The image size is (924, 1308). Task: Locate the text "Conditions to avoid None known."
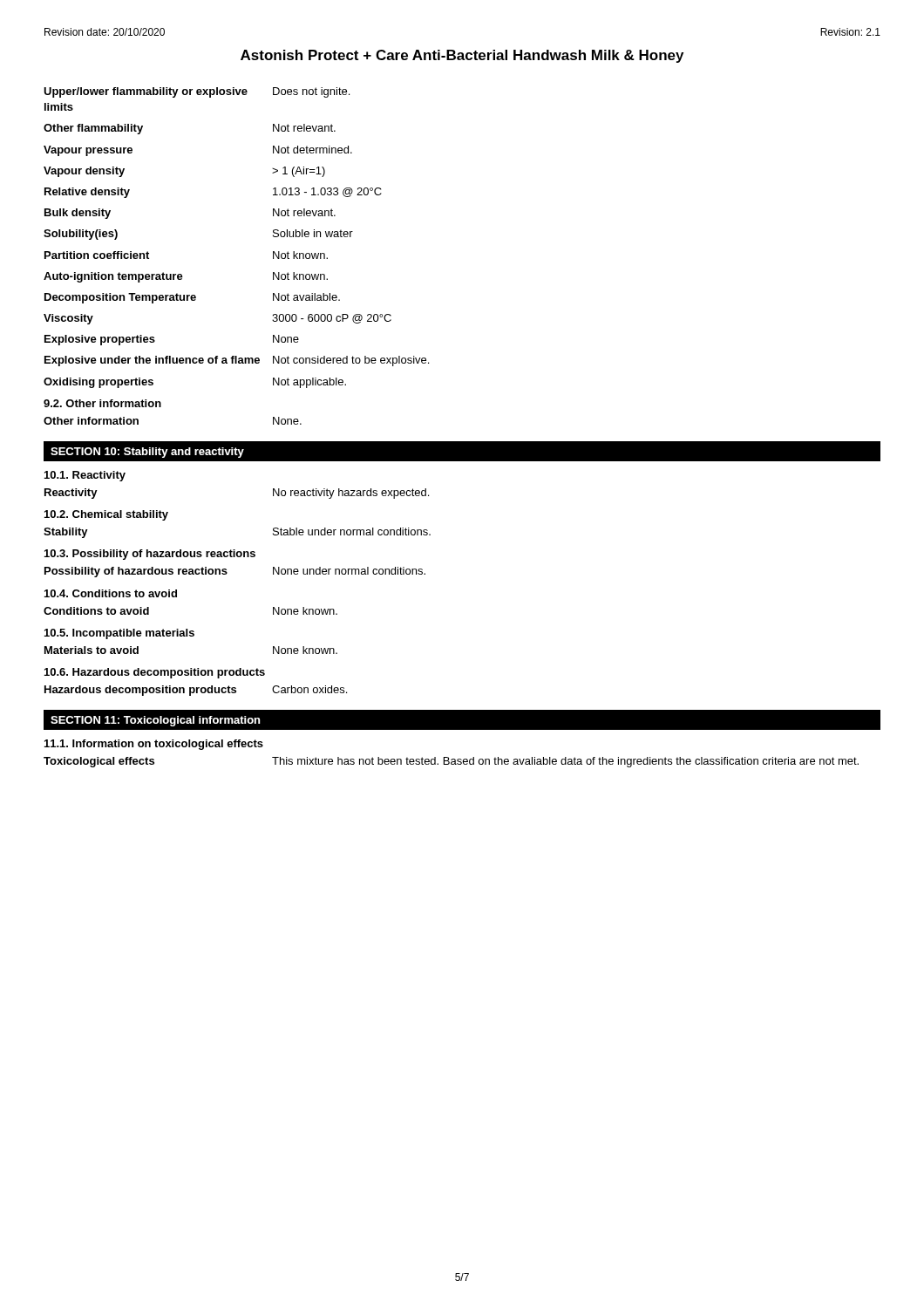tap(93, 610)
